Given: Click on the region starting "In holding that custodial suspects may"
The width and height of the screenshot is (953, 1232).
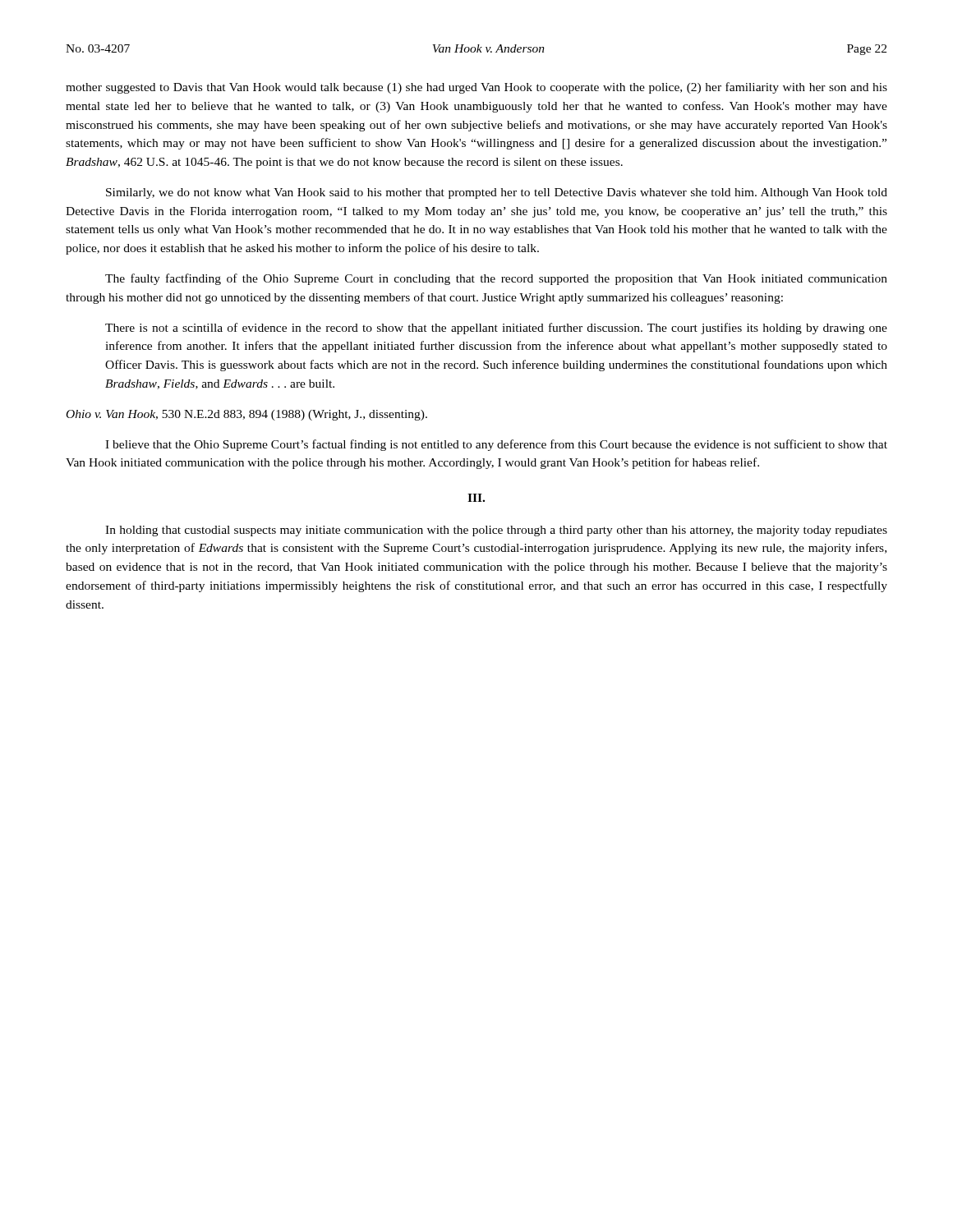Looking at the screenshot, I should coord(476,566).
